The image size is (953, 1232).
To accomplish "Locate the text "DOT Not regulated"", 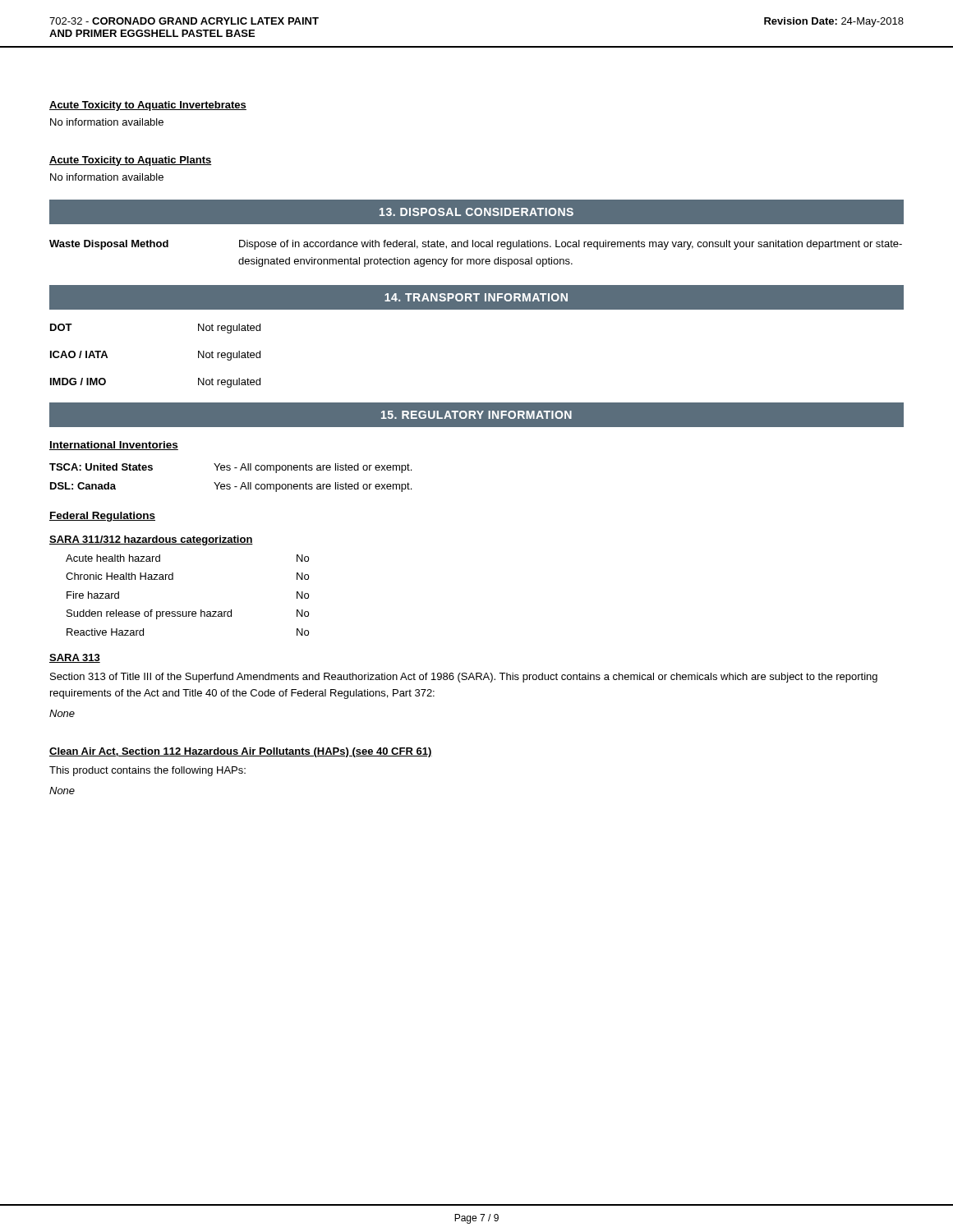I will [64, 328].
